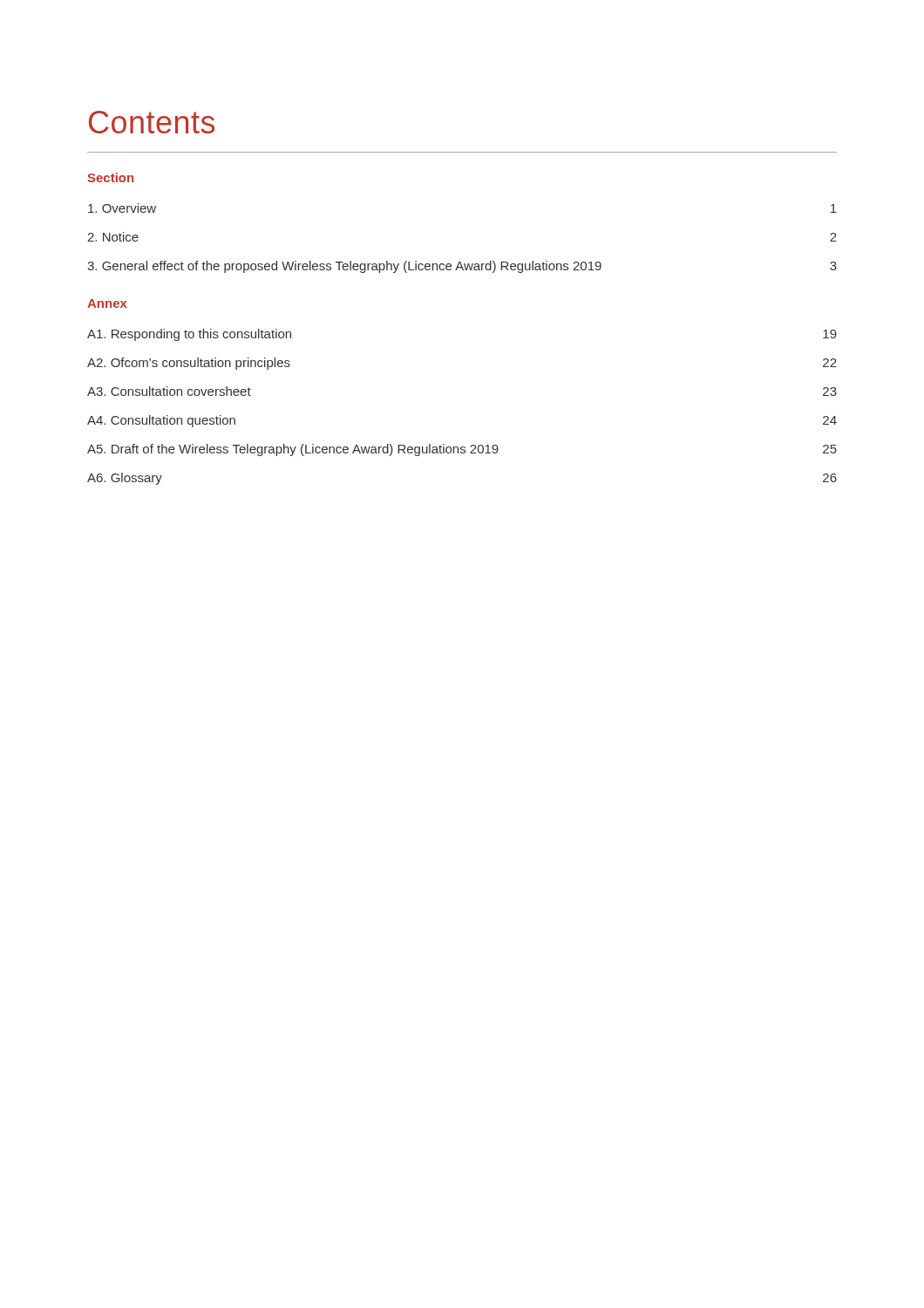
Task: Locate the text "A6. Glossary 26"
Action: point(122,478)
